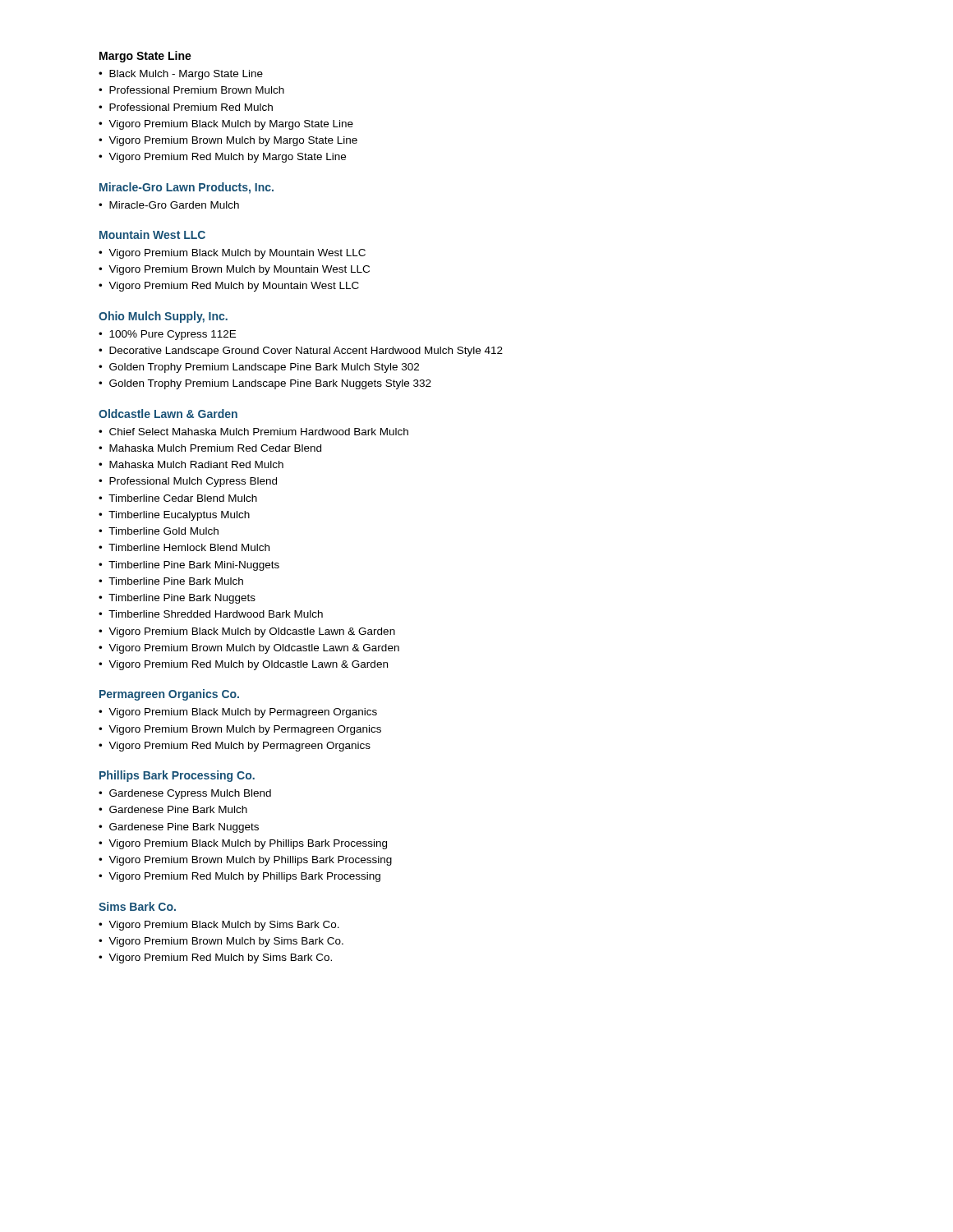Select the block starting "Mountain West LLC"

coord(152,235)
